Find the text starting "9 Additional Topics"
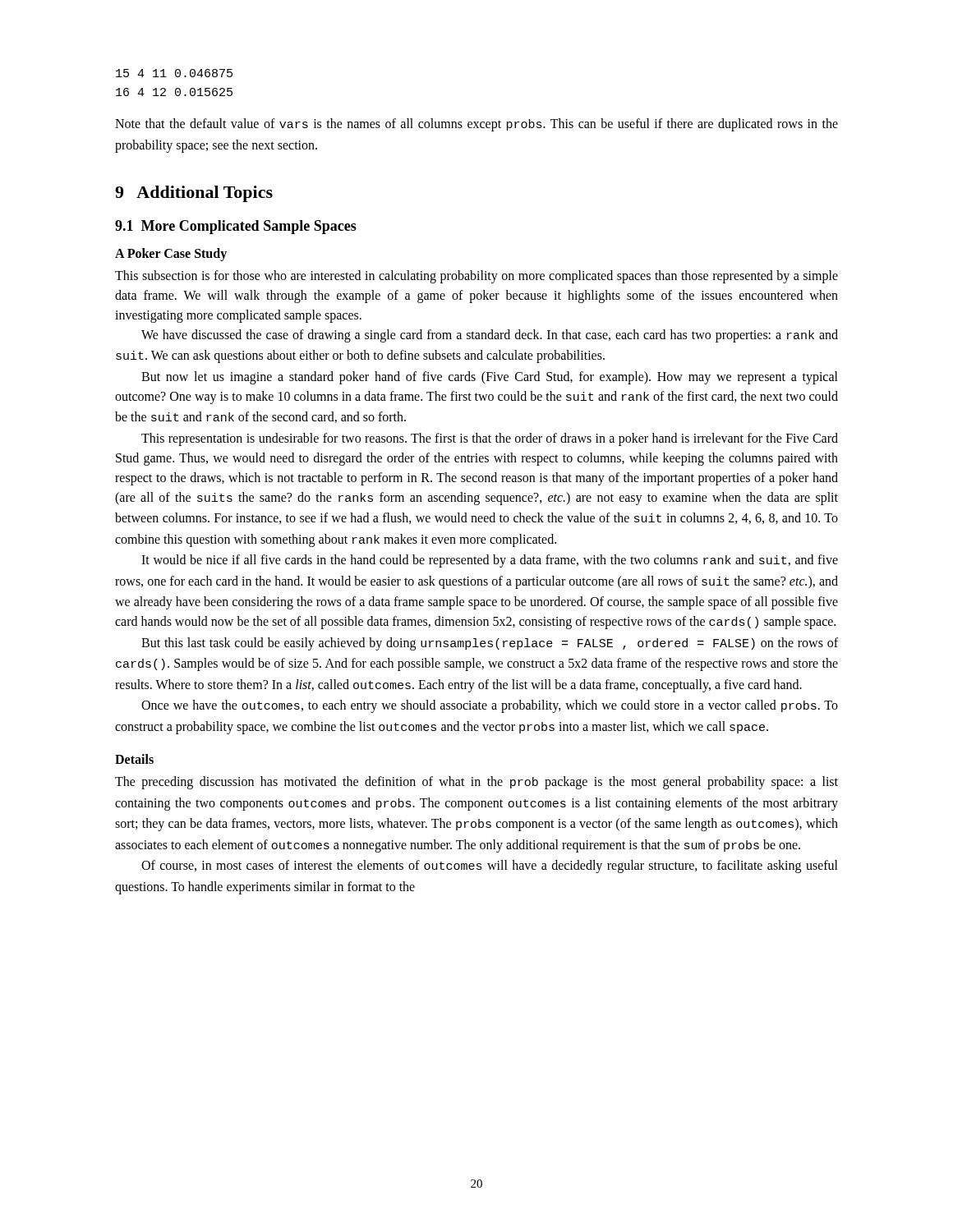953x1232 pixels. (x=194, y=191)
